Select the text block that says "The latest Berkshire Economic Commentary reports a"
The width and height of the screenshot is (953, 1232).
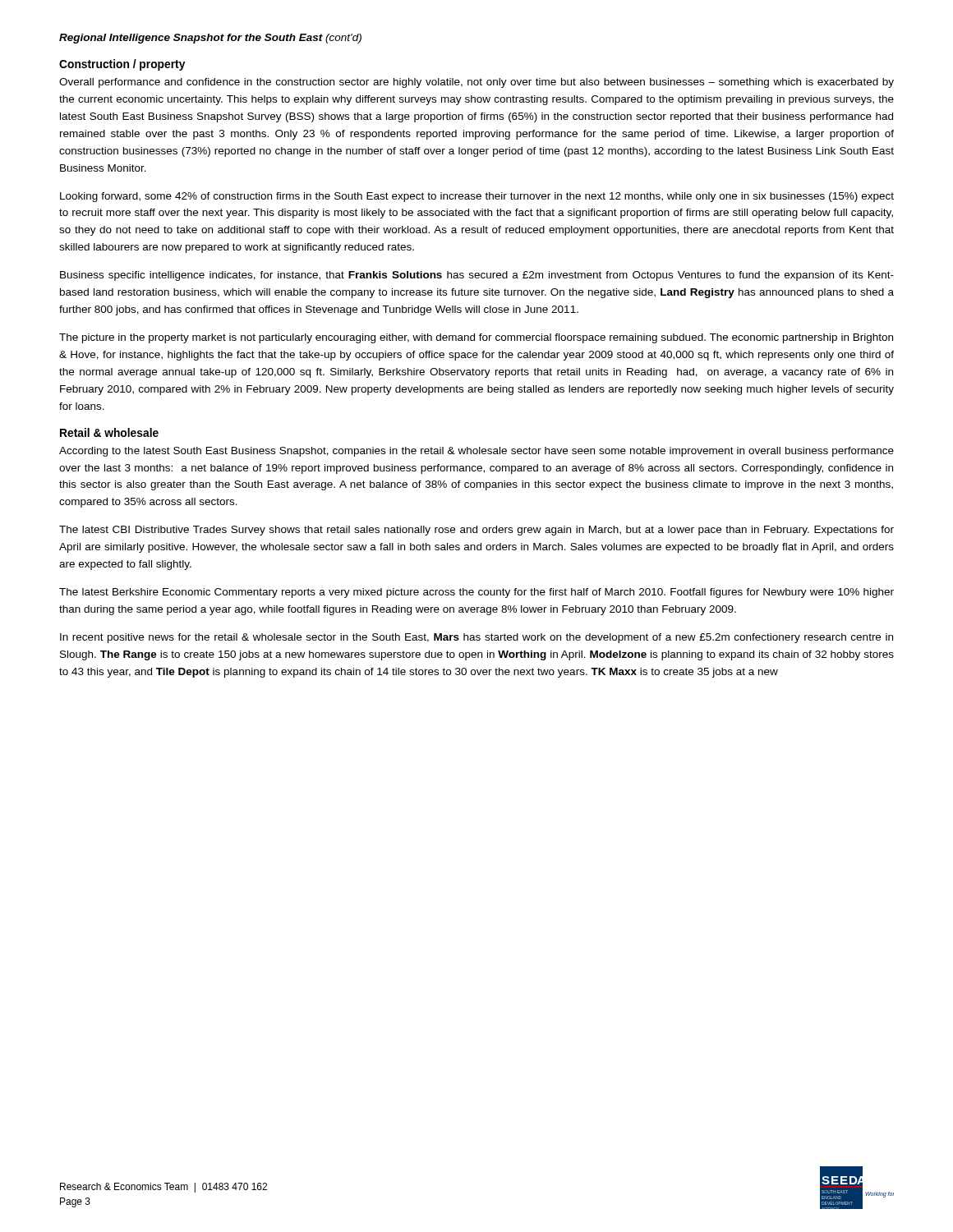pos(476,601)
